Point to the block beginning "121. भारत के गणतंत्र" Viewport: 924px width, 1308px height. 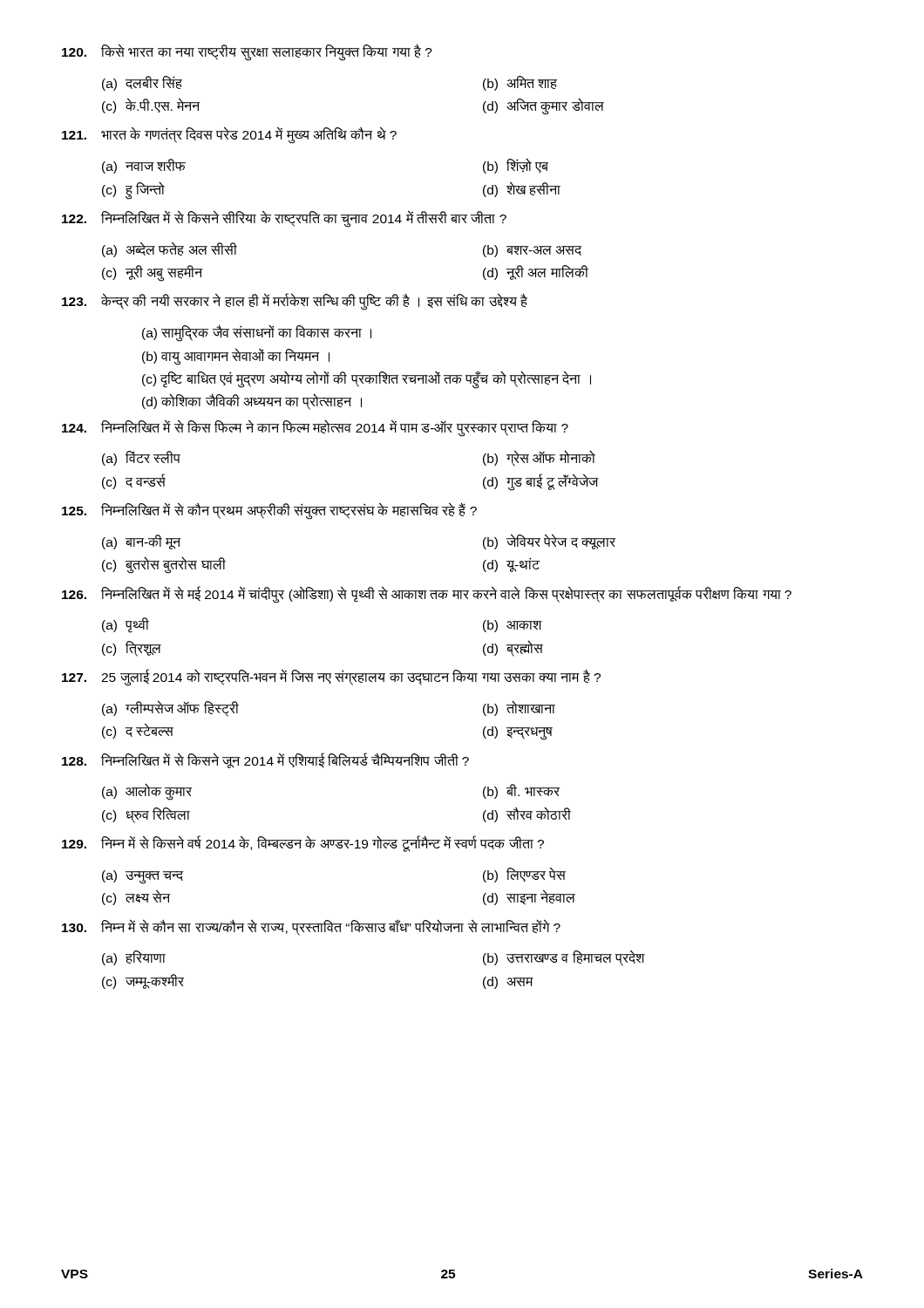tap(229, 135)
